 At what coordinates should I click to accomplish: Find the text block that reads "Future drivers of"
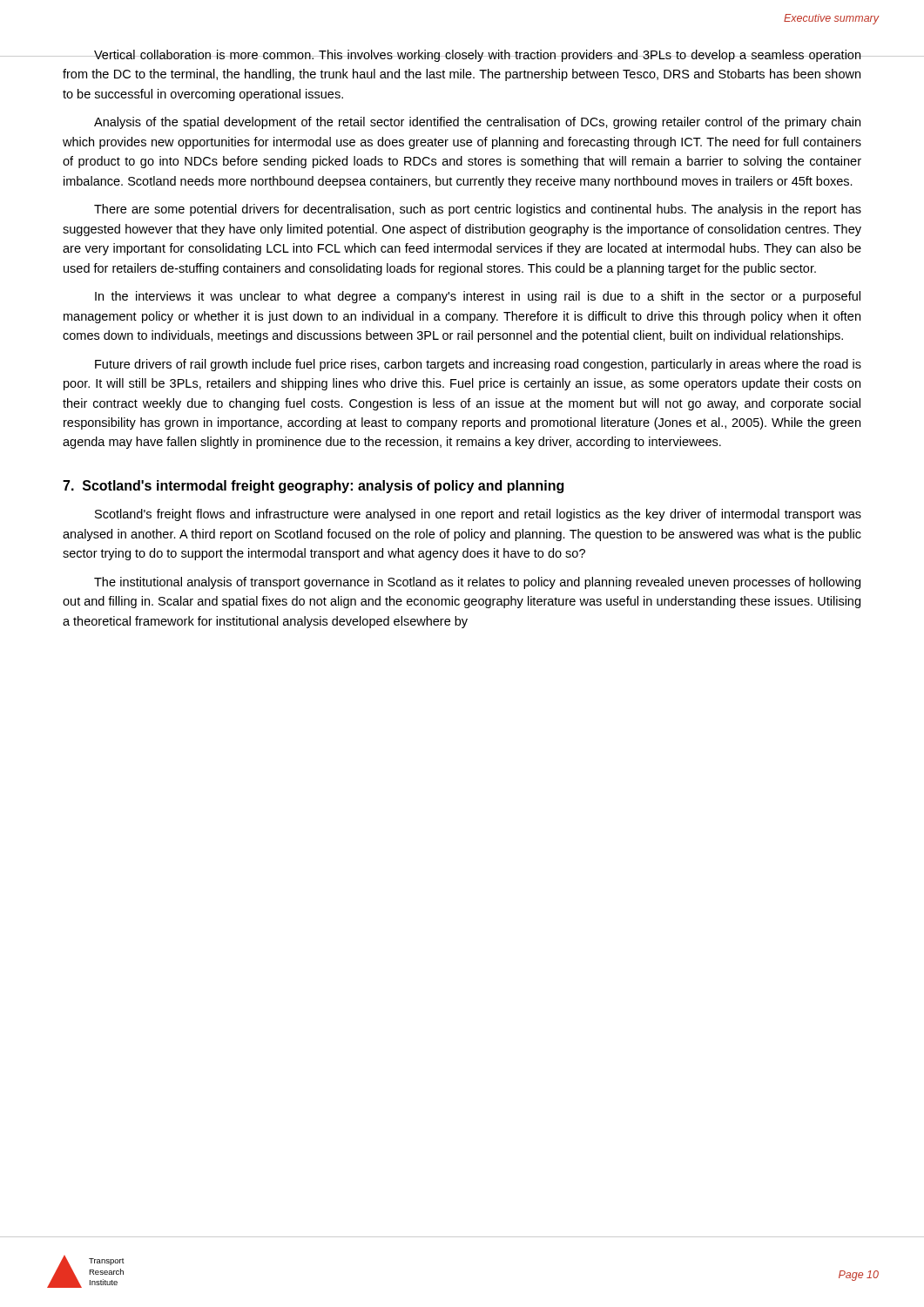[462, 403]
